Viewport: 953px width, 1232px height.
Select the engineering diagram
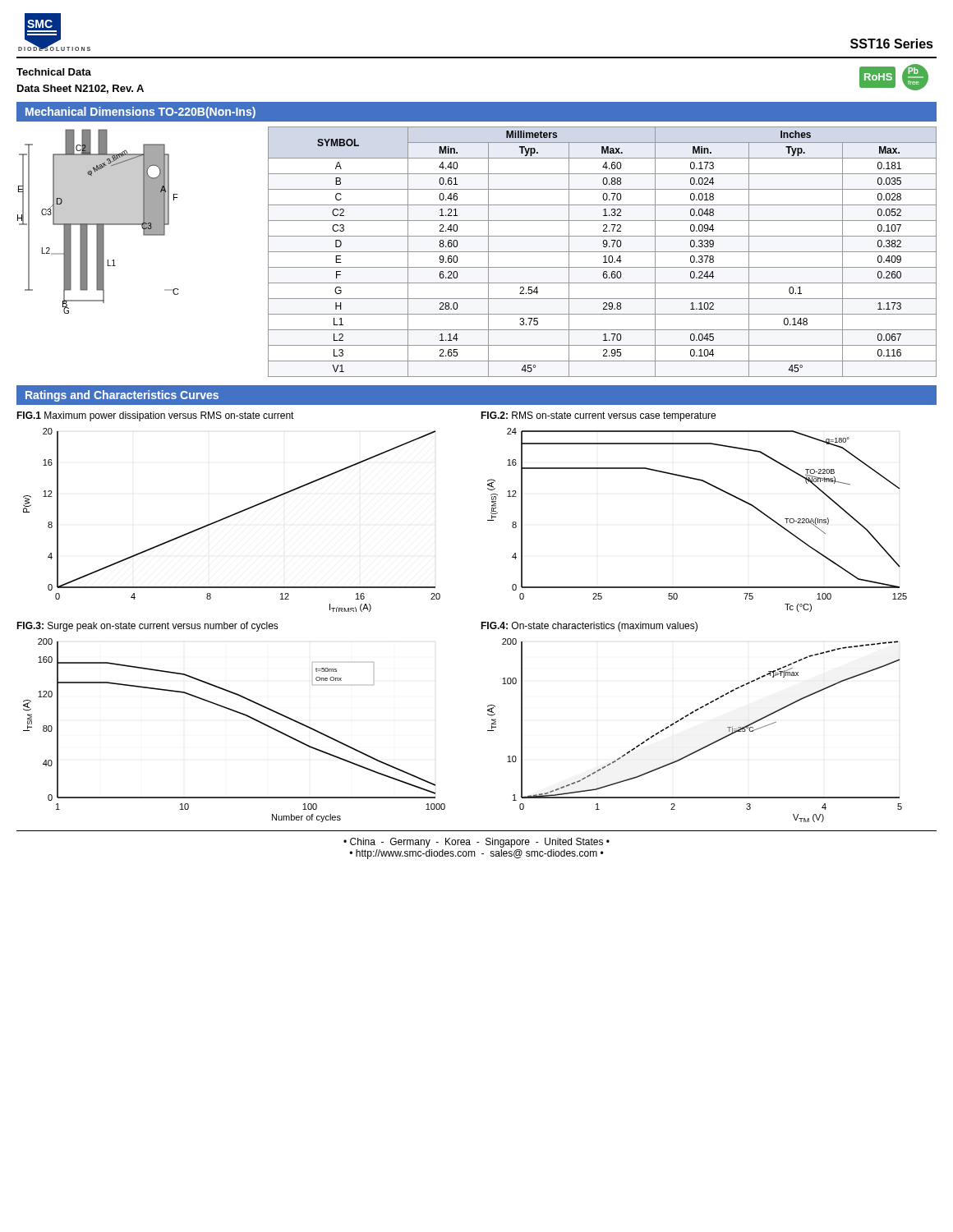[x=136, y=221]
